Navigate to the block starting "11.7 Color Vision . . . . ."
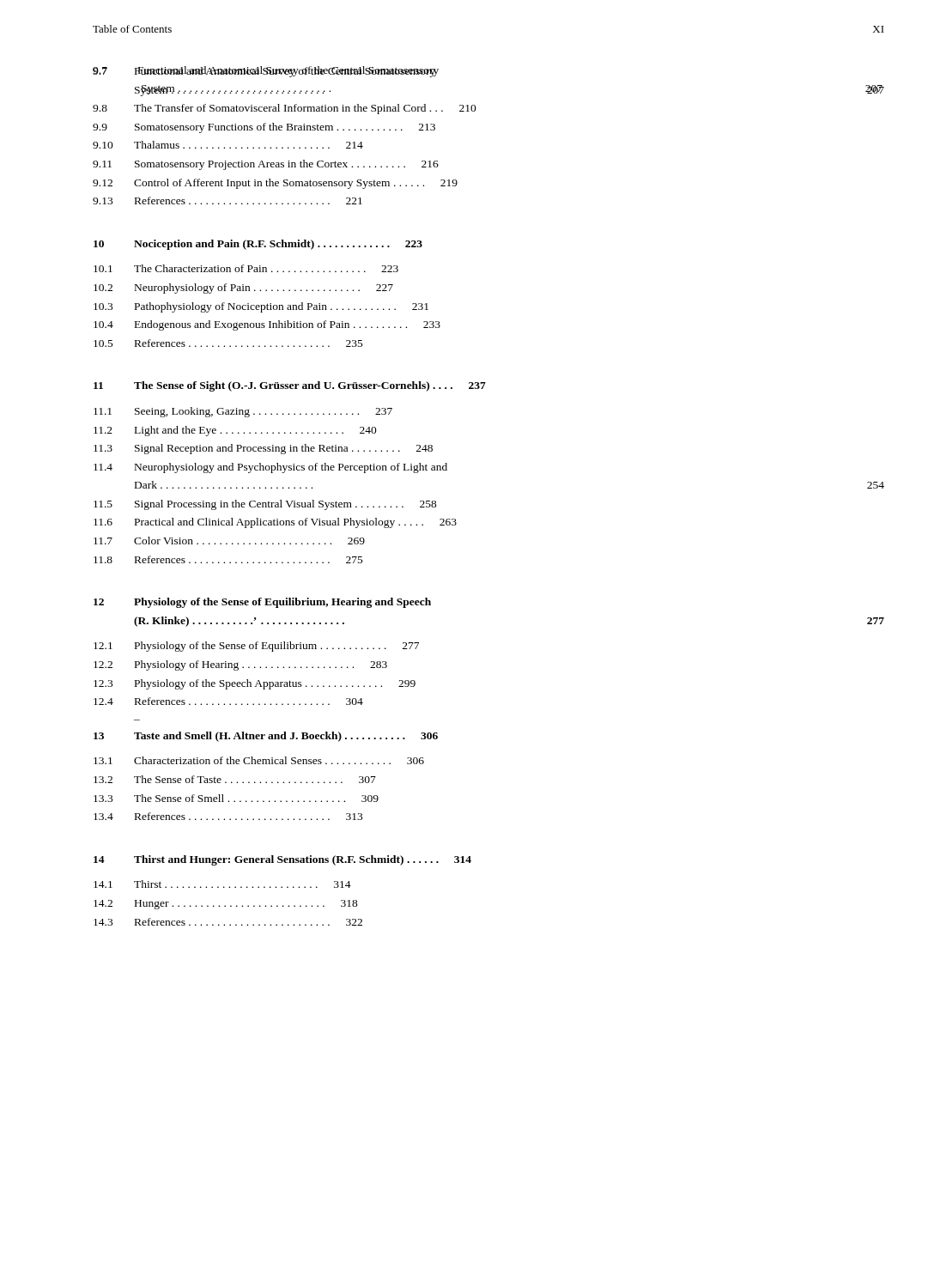This screenshot has width=934, height=1288. tap(229, 541)
